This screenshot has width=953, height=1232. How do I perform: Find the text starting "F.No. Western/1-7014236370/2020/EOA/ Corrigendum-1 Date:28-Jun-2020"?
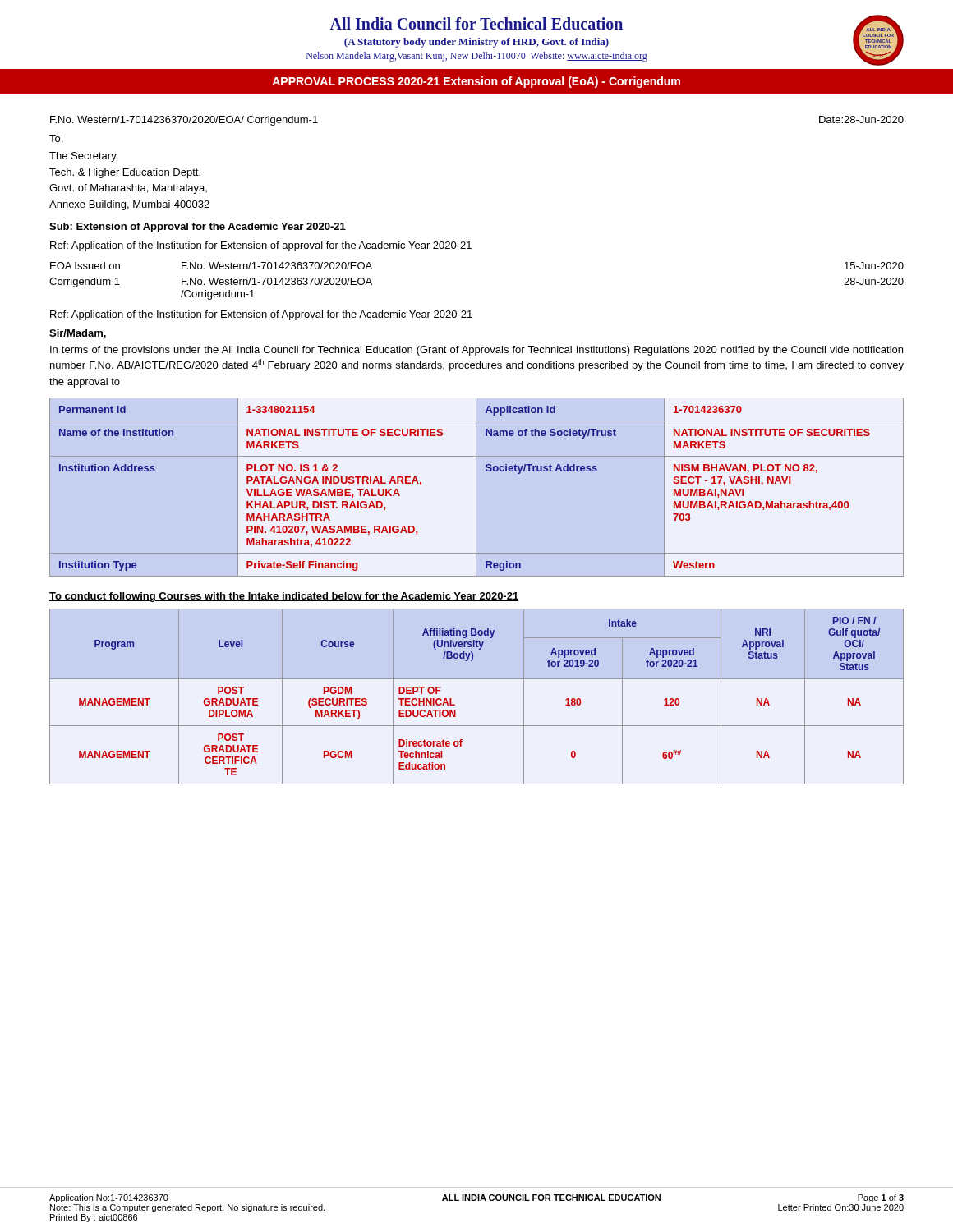coord(184,120)
